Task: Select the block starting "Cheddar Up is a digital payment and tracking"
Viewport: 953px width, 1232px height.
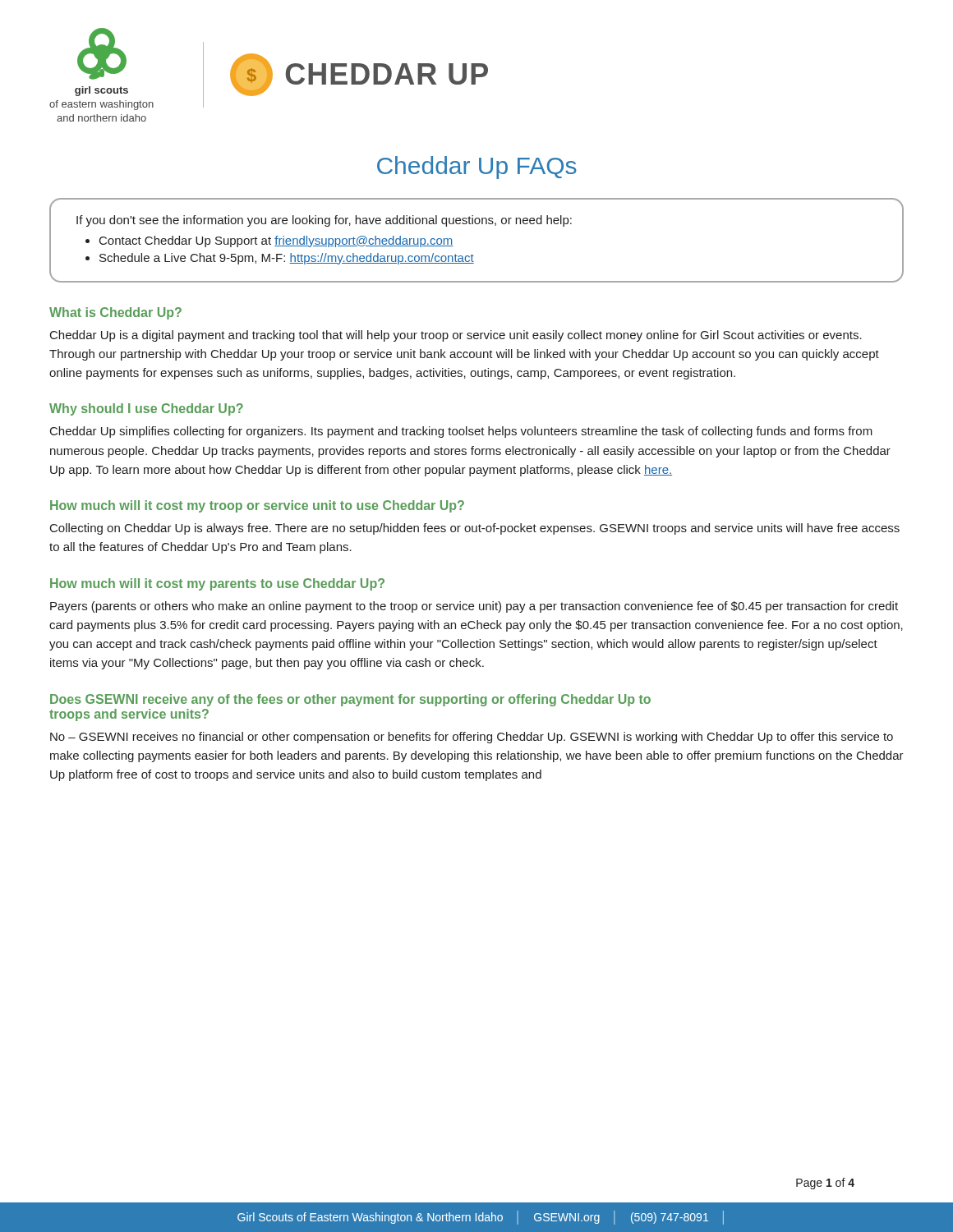Action: [464, 354]
